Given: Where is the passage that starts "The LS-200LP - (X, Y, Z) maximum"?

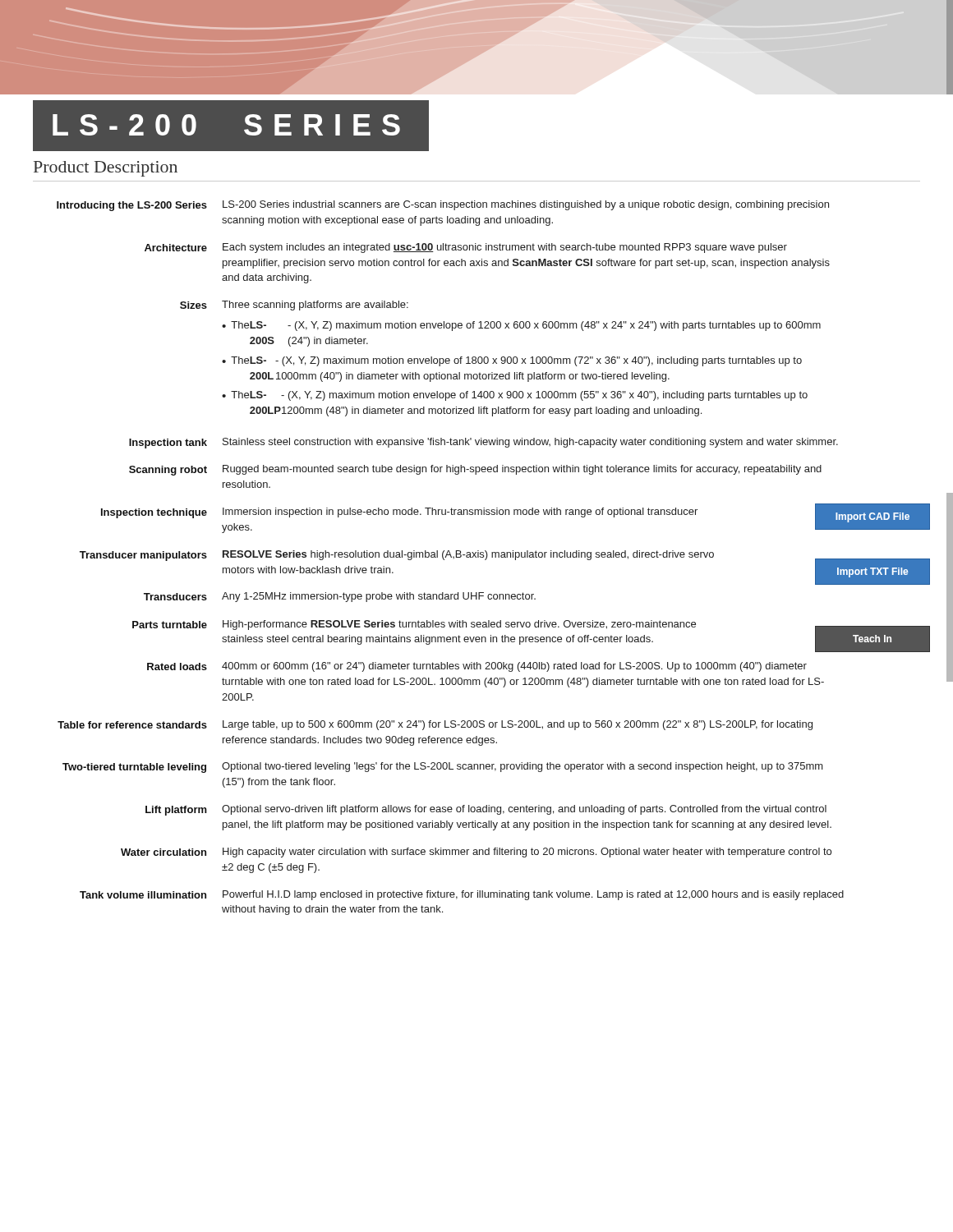Looking at the screenshot, I should pyautogui.click(x=519, y=404).
